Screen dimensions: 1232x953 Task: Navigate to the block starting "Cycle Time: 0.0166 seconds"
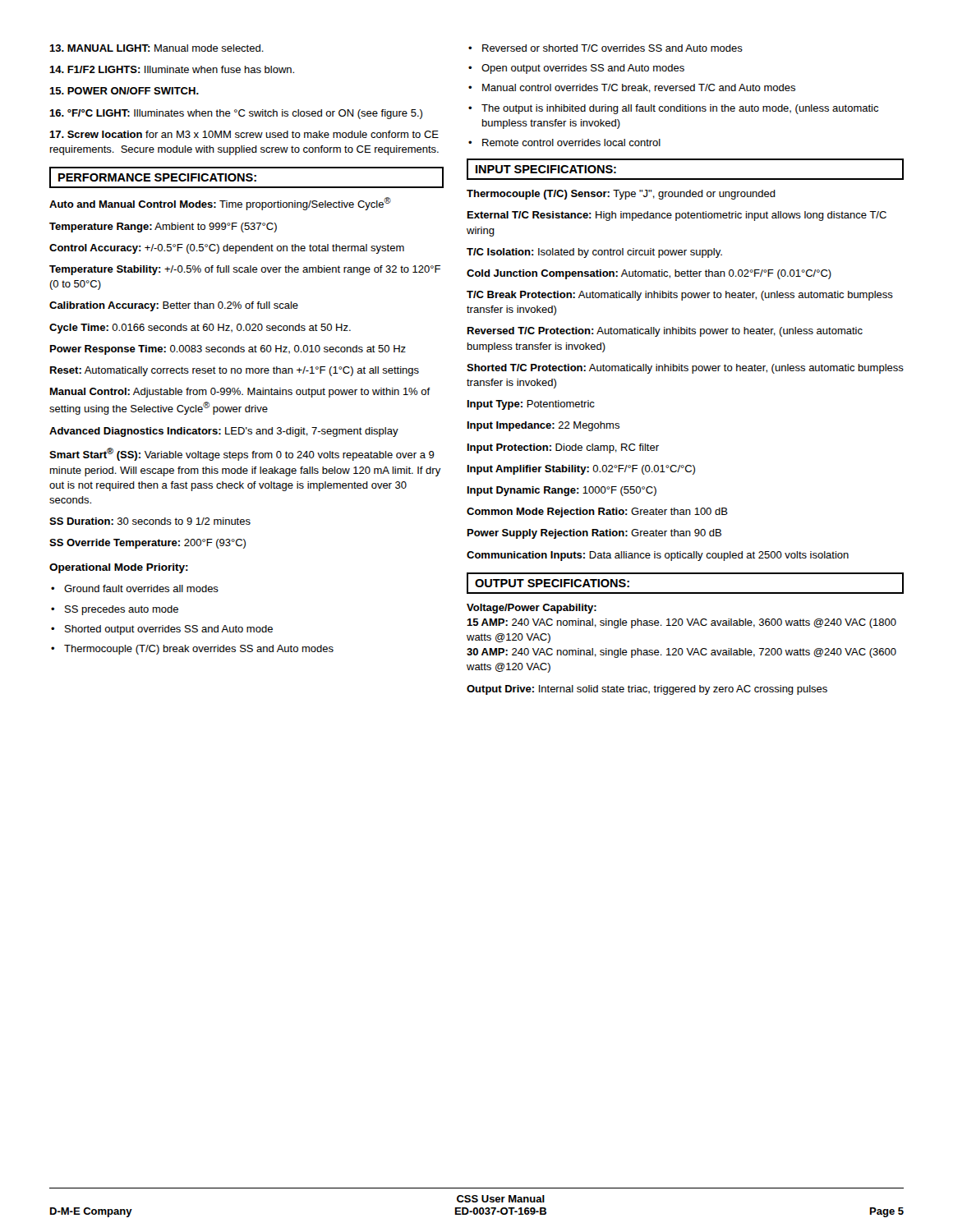click(246, 327)
